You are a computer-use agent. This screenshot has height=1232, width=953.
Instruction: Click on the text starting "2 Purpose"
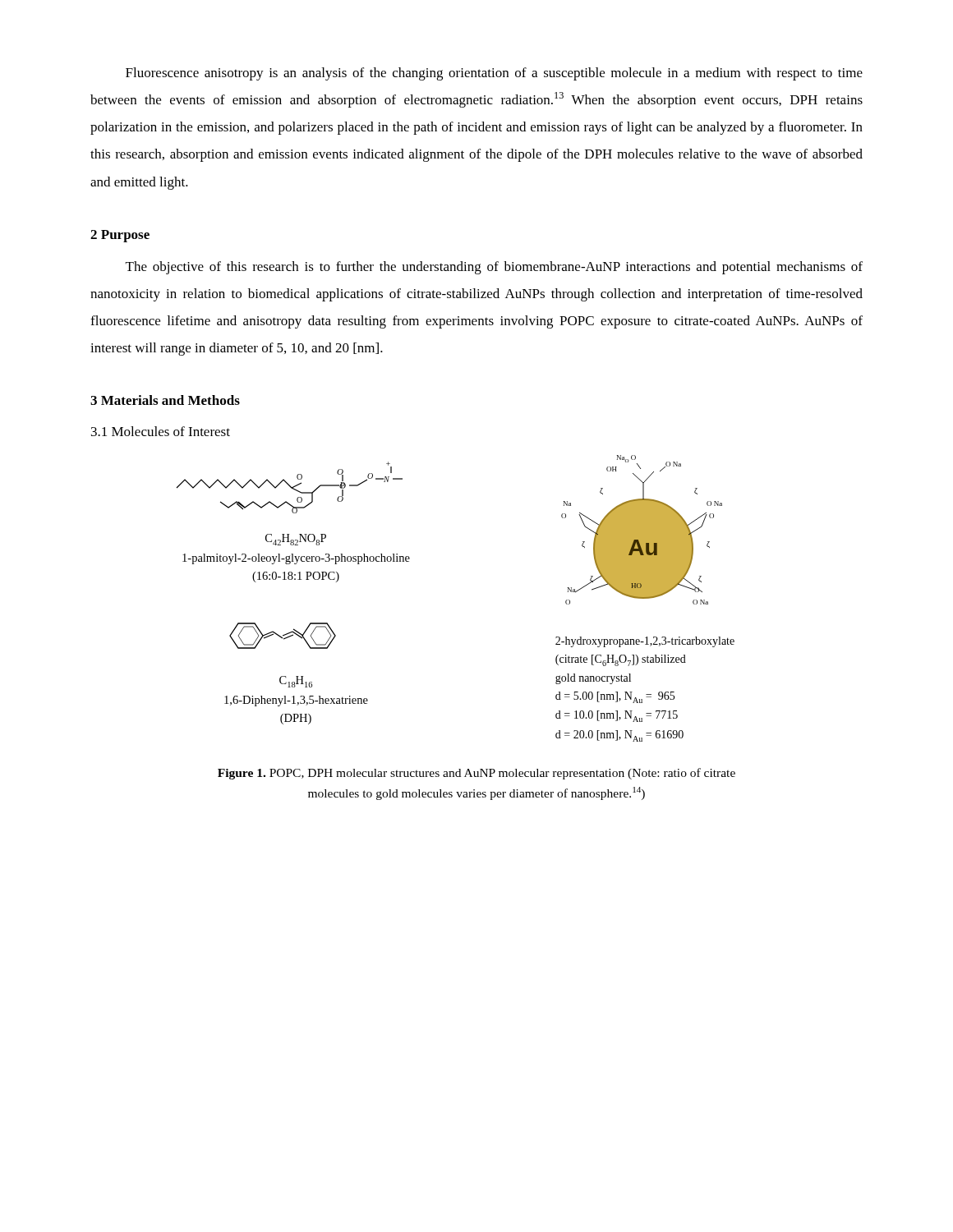tap(120, 234)
